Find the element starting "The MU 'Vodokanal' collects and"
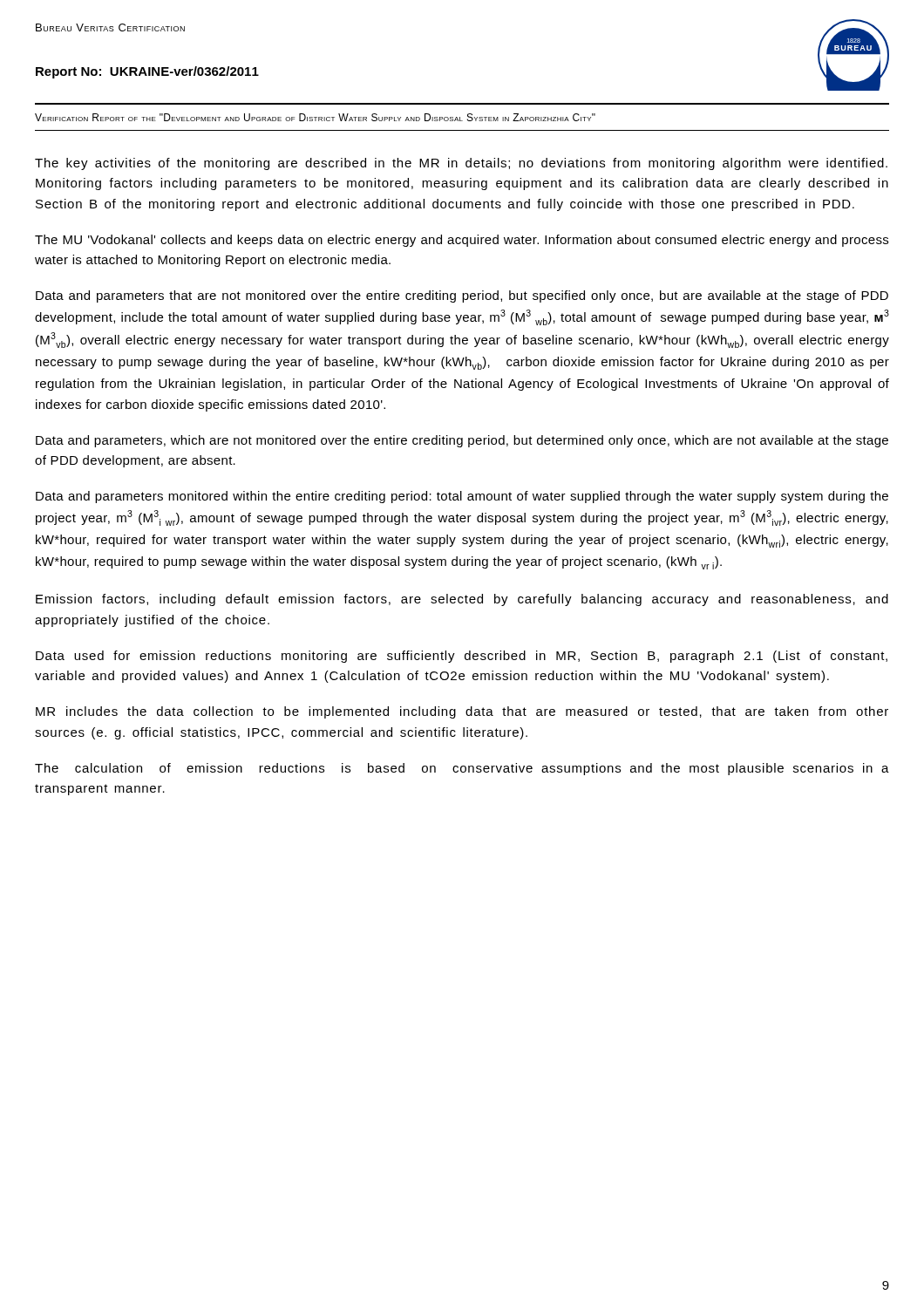The width and height of the screenshot is (924, 1308). [462, 249]
